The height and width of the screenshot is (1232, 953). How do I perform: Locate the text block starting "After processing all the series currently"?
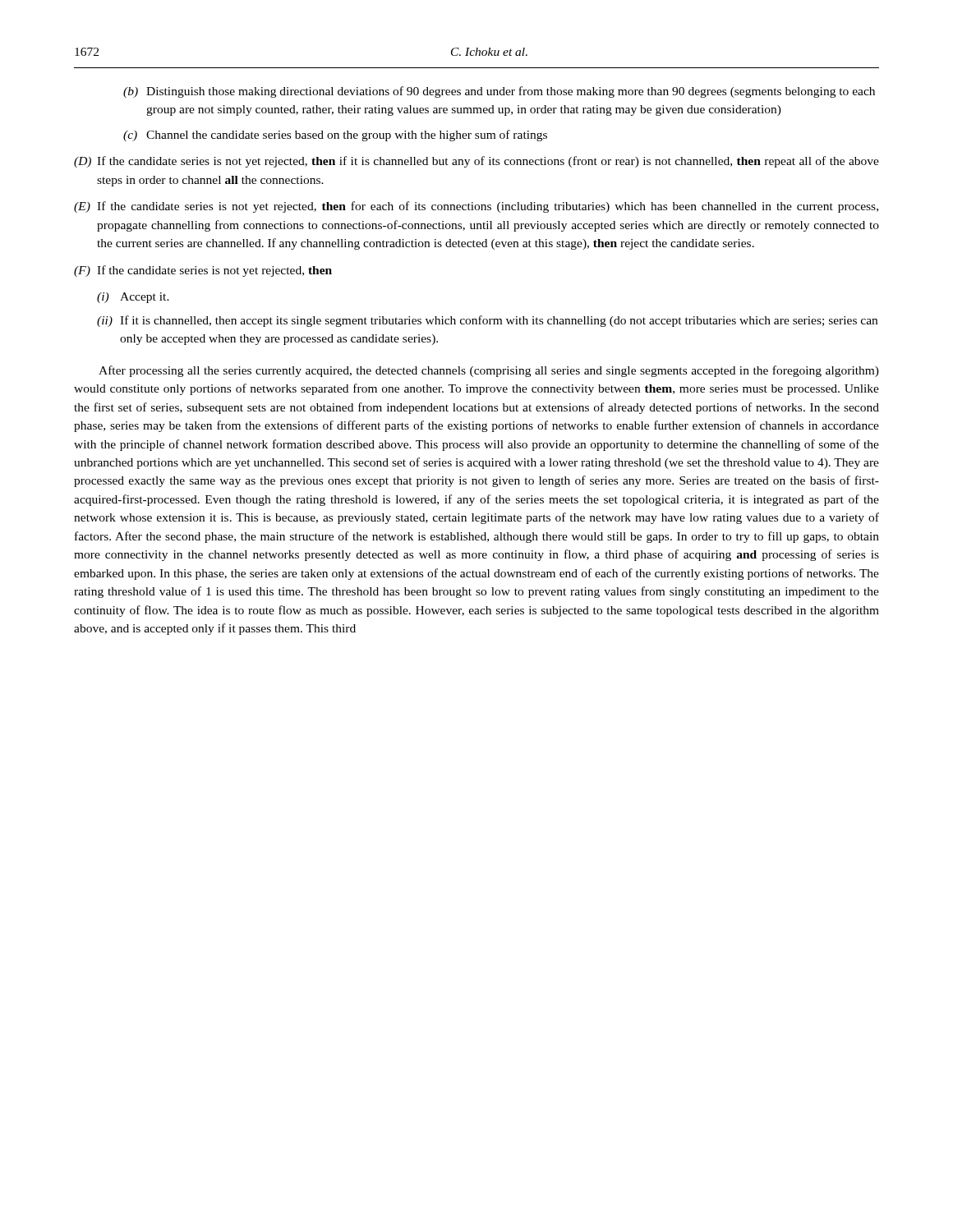click(x=476, y=499)
